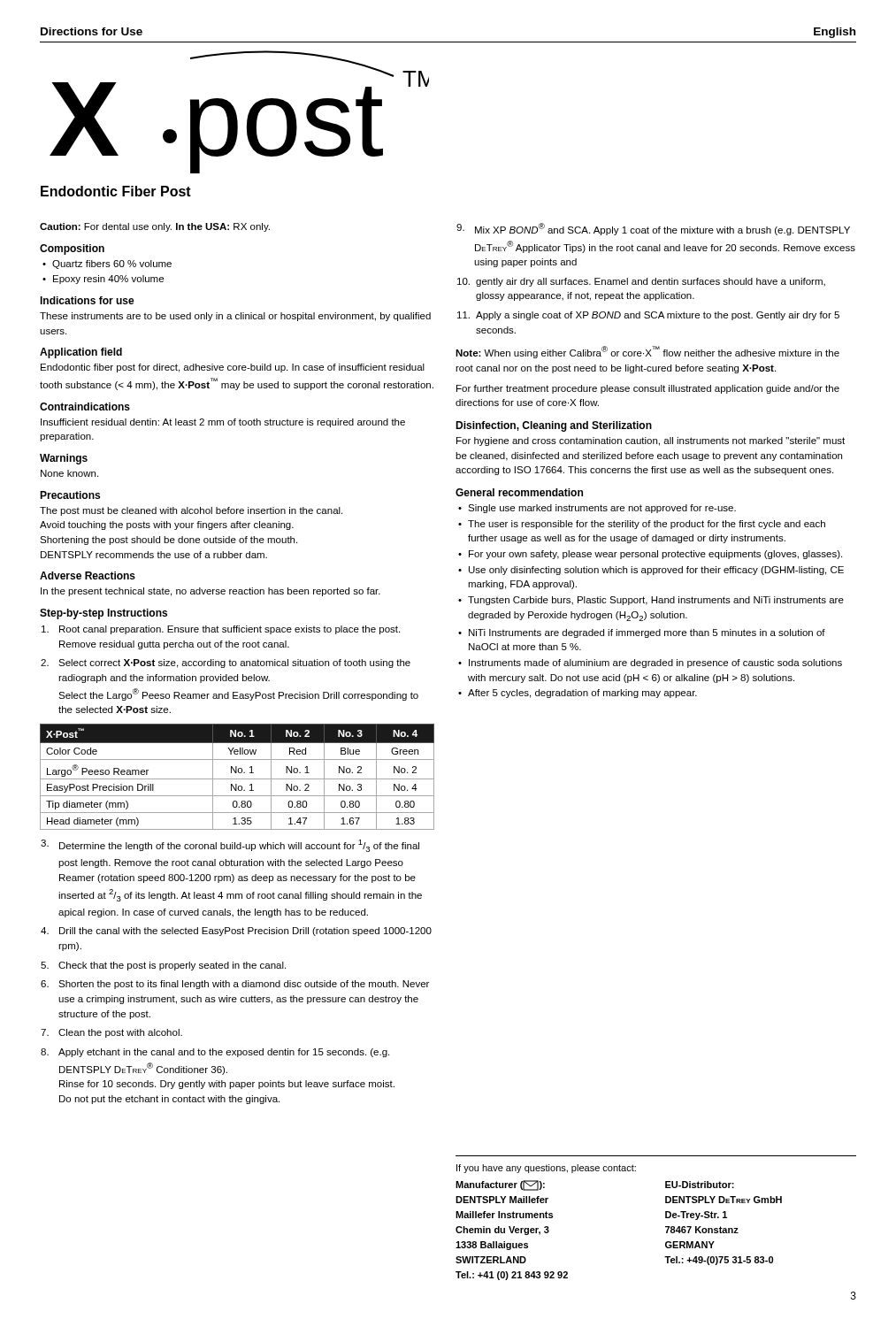Find the region starting "None known."
Screen dimensions: 1327x896
(x=69, y=473)
